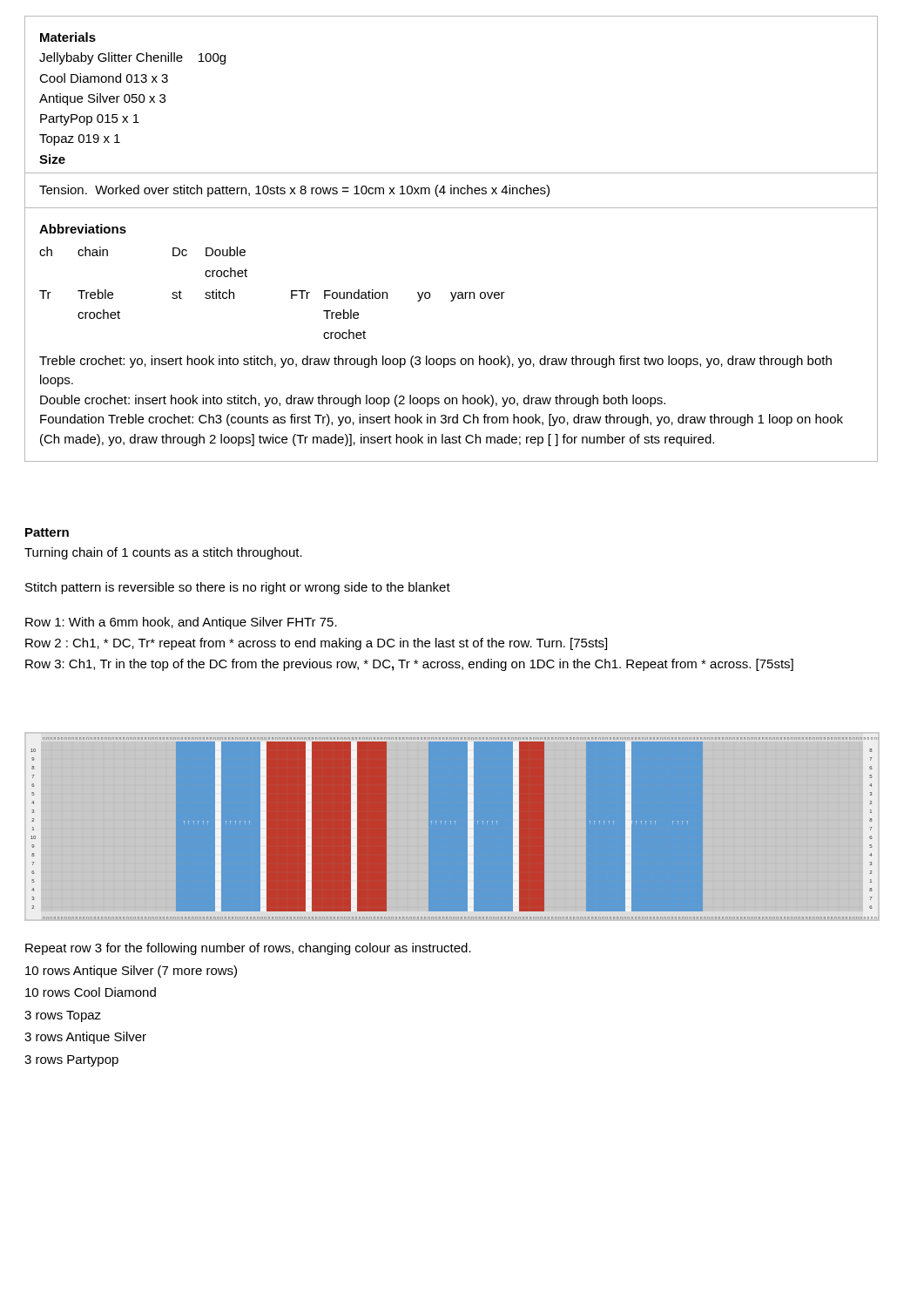The width and height of the screenshot is (924, 1307).
Task: Locate the text block that says "Turning chain of 1 counts as a stitch"
Action: (164, 552)
